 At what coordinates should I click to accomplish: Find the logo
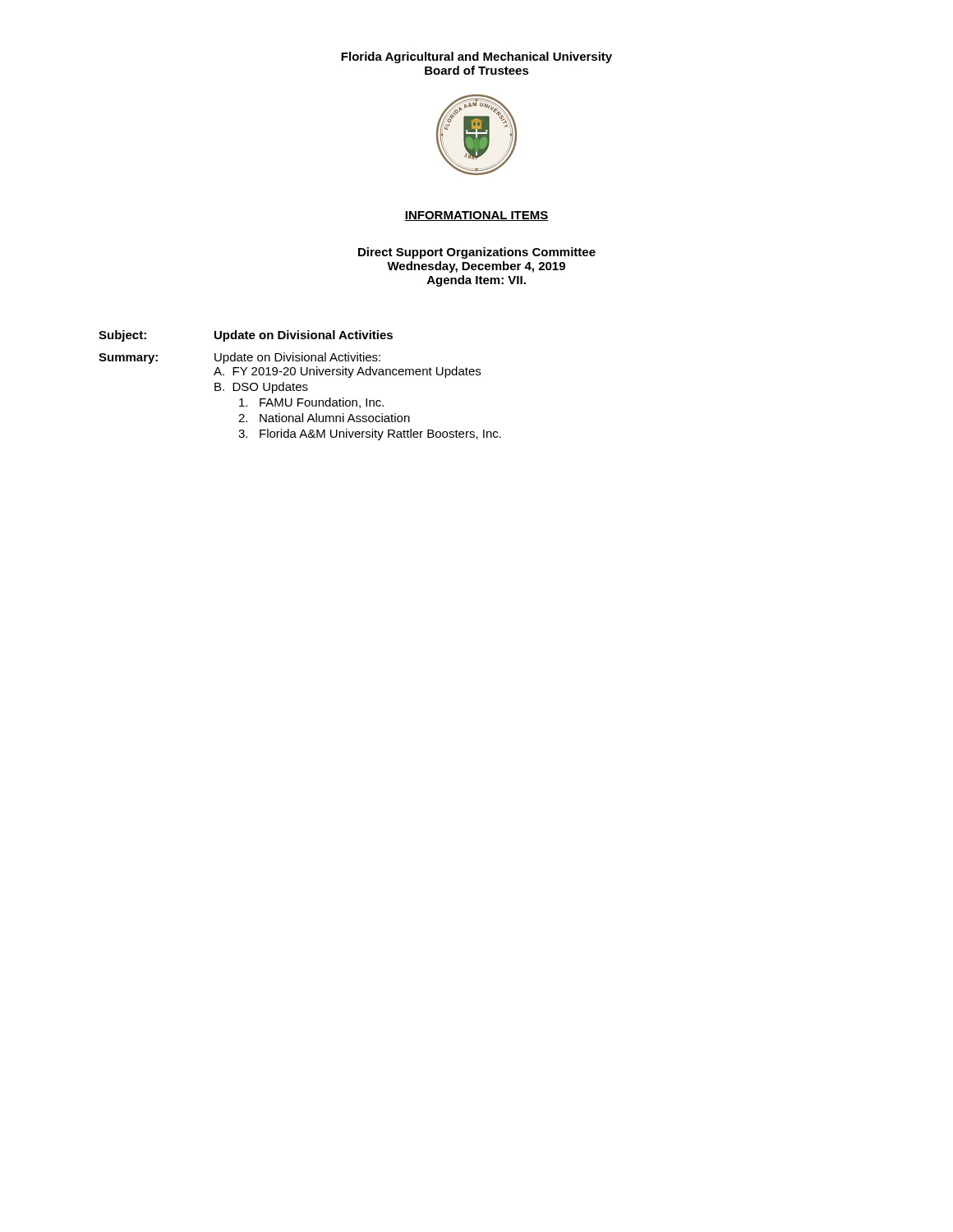pyautogui.click(x=476, y=136)
